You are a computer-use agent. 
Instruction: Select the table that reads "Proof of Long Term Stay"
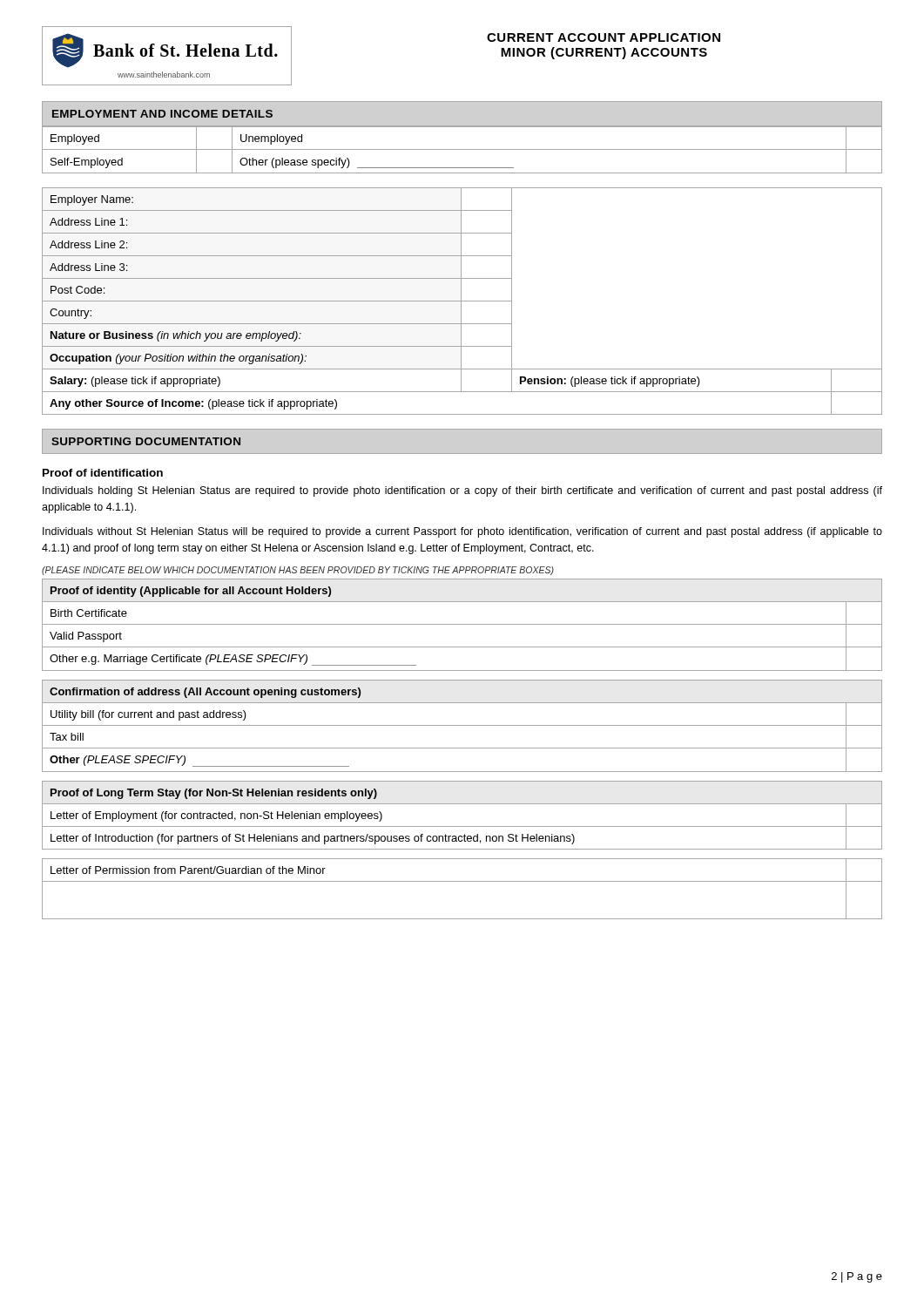(462, 815)
